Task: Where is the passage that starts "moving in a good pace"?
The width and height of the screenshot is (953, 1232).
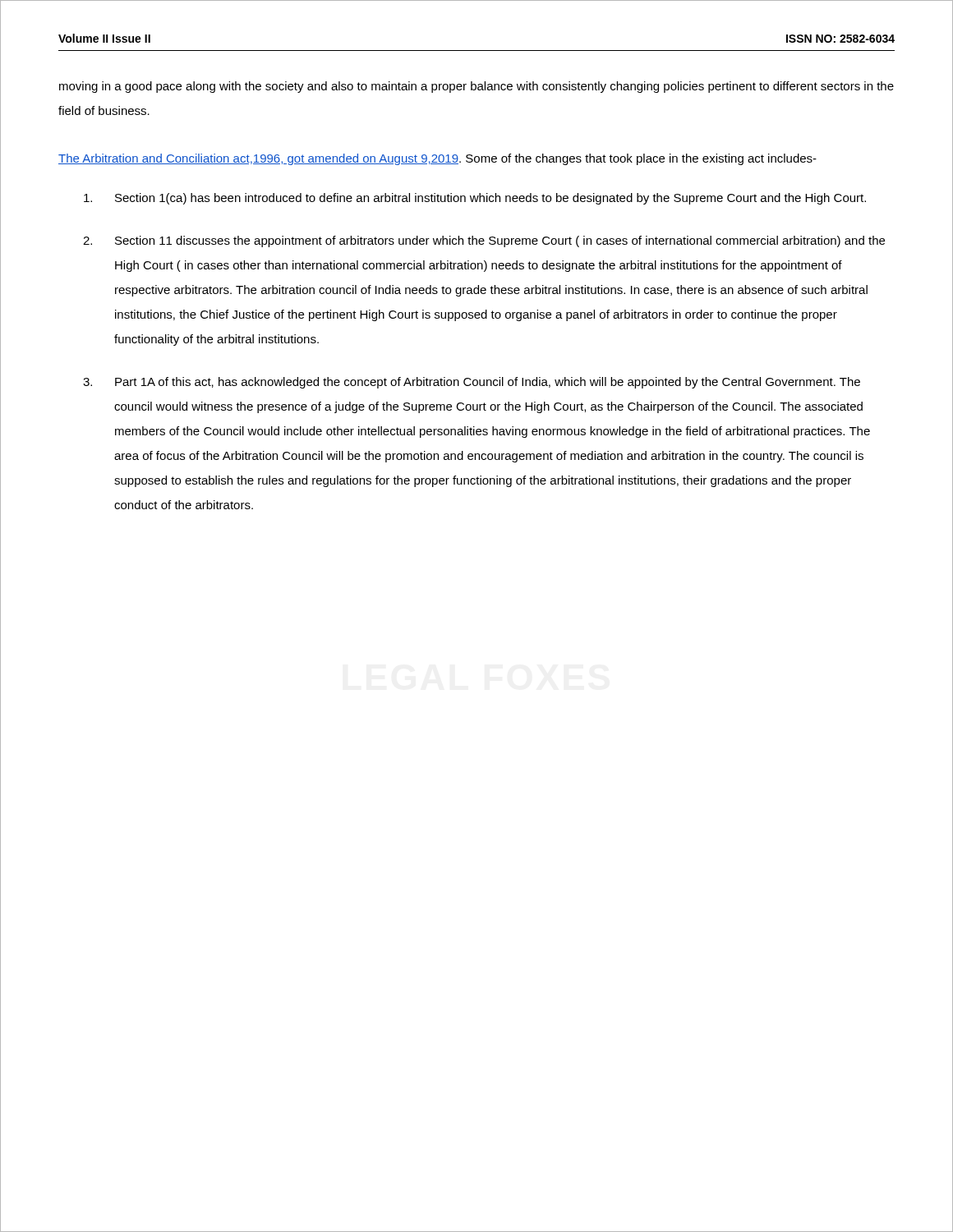Action: (x=476, y=98)
